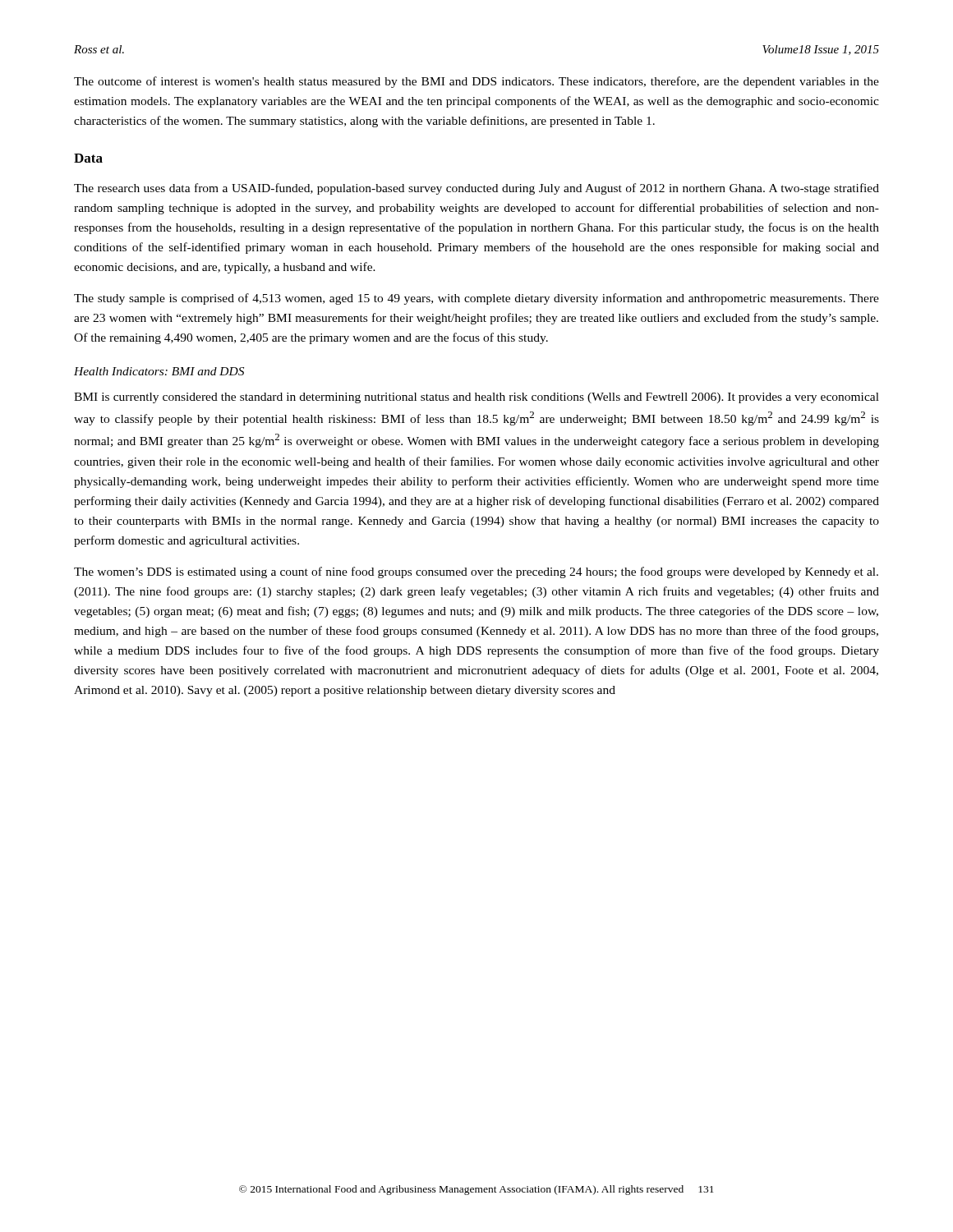
Task: Click on the element starting "The study sample is comprised of 4,513"
Action: 476,318
